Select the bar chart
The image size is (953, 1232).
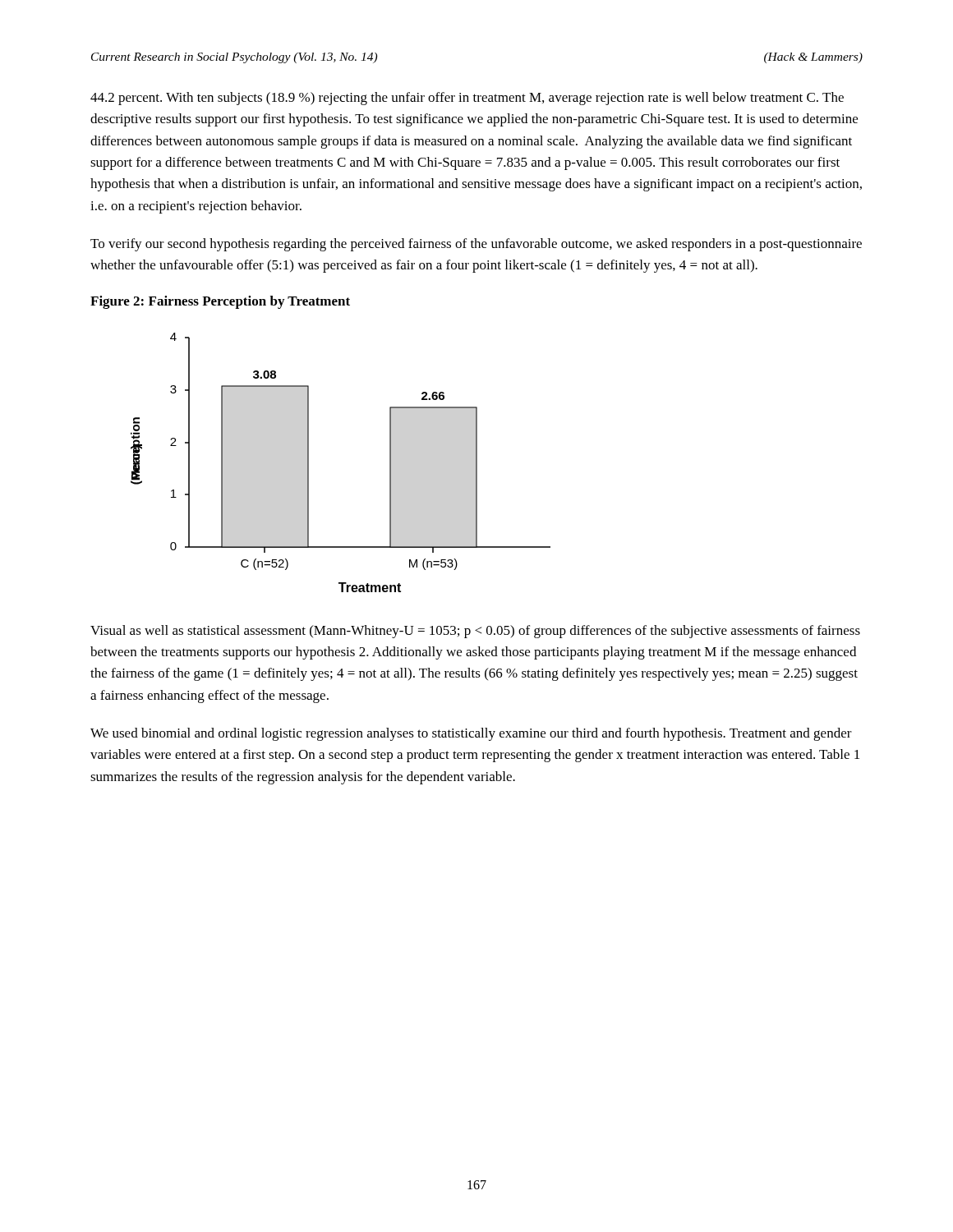[476, 461]
